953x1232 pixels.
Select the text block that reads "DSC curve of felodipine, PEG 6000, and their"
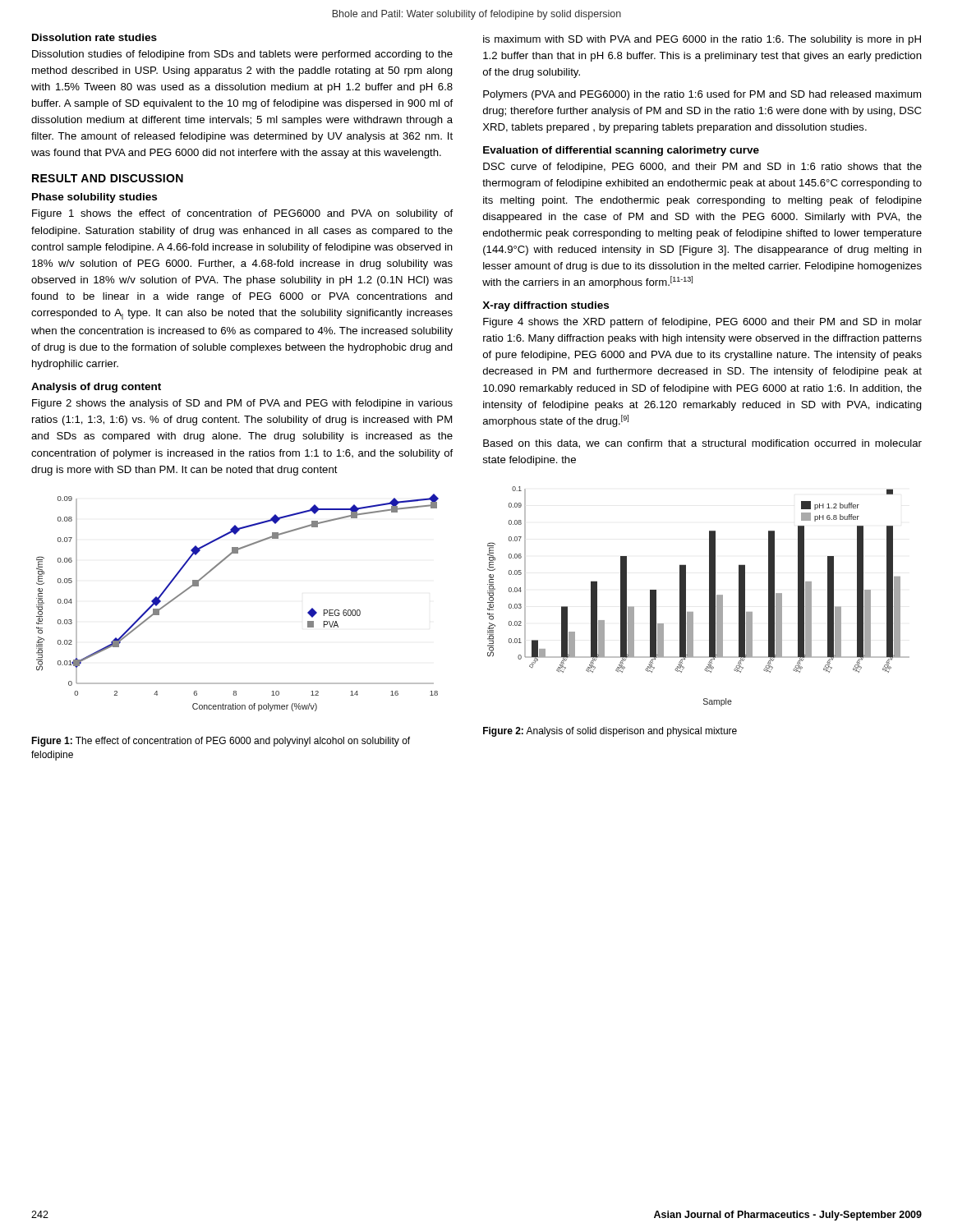[702, 224]
